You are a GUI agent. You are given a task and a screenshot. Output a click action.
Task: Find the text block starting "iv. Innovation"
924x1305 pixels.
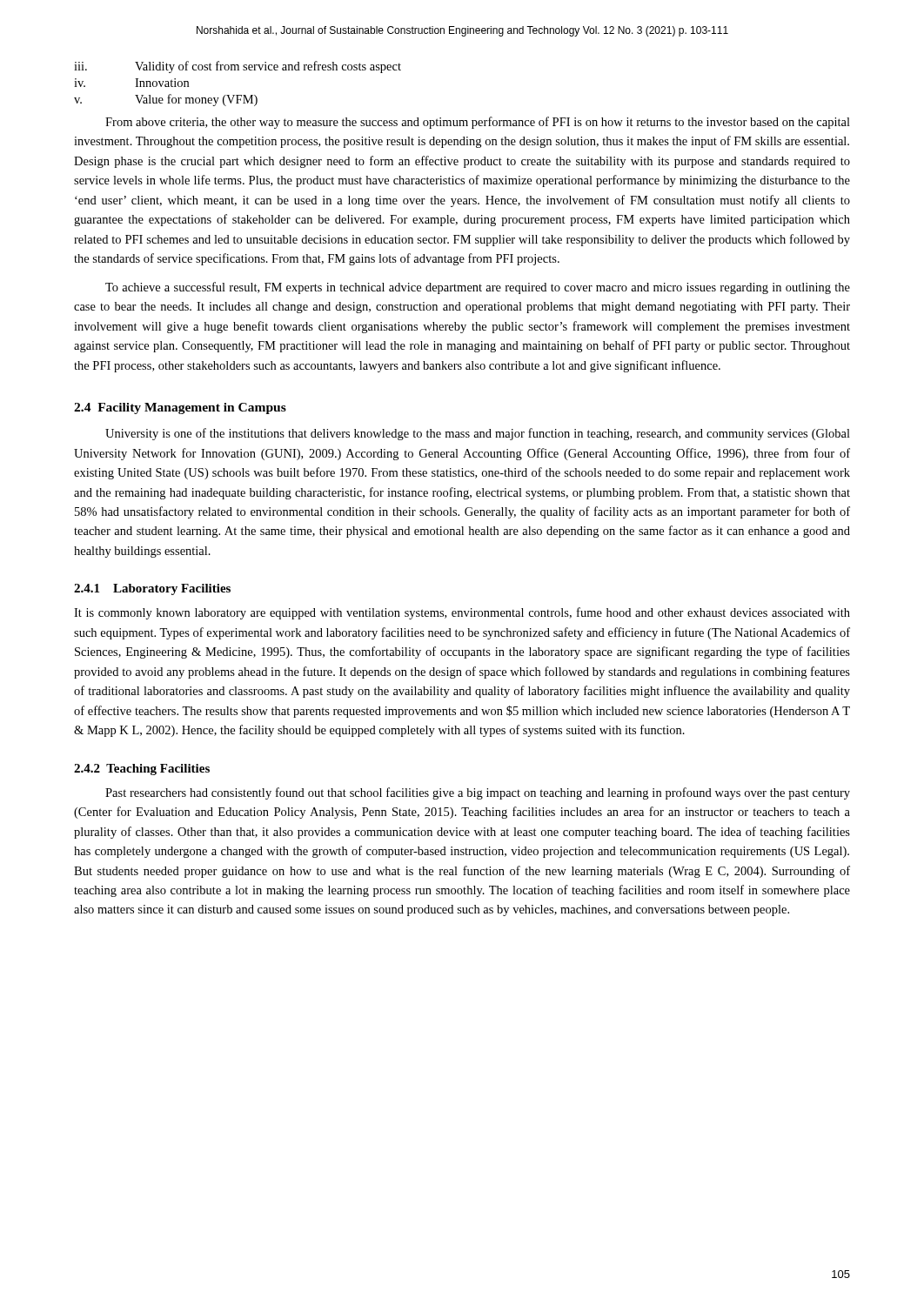(80, 82)
